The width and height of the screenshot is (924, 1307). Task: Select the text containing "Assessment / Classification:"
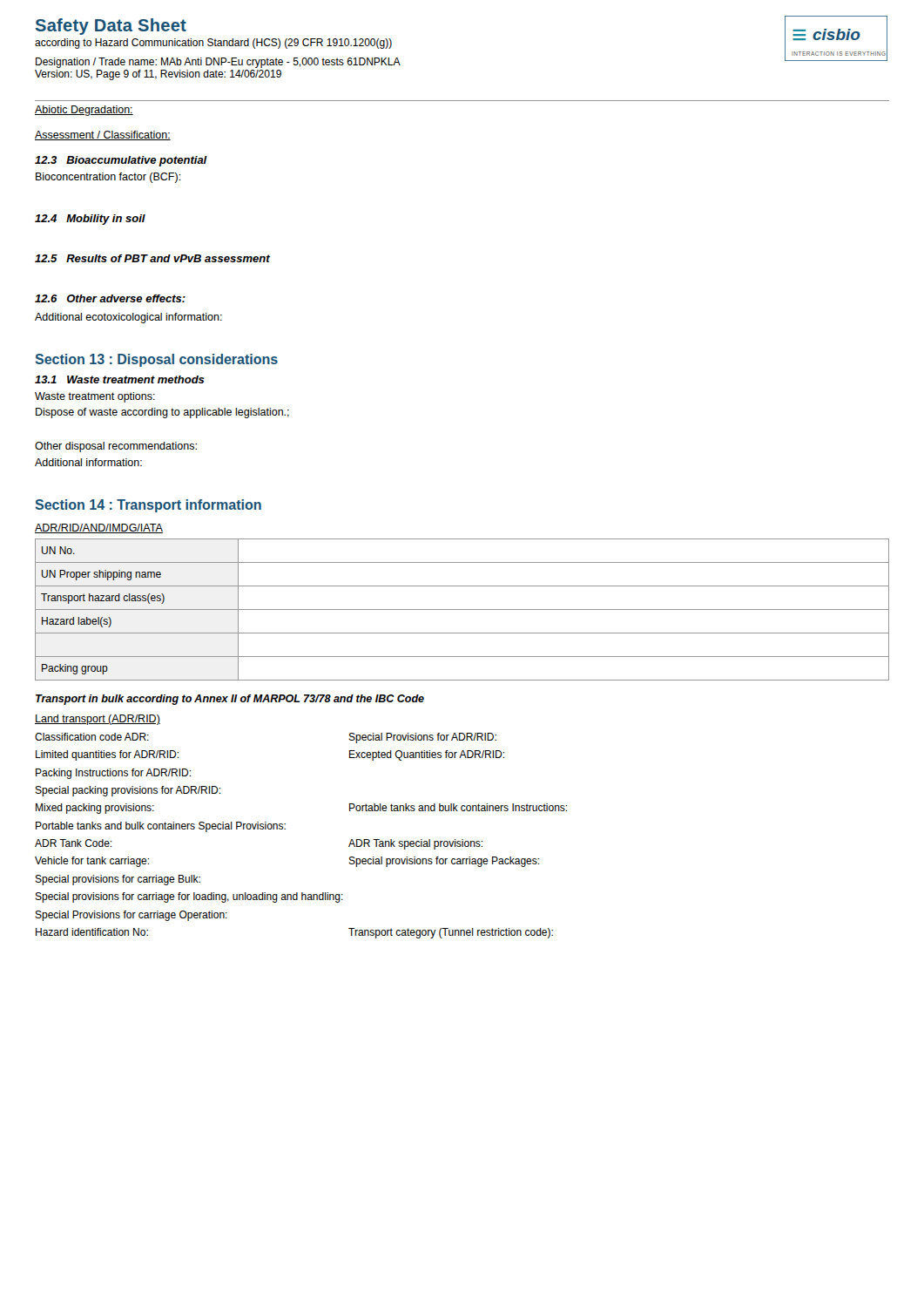tap(103, 135)
